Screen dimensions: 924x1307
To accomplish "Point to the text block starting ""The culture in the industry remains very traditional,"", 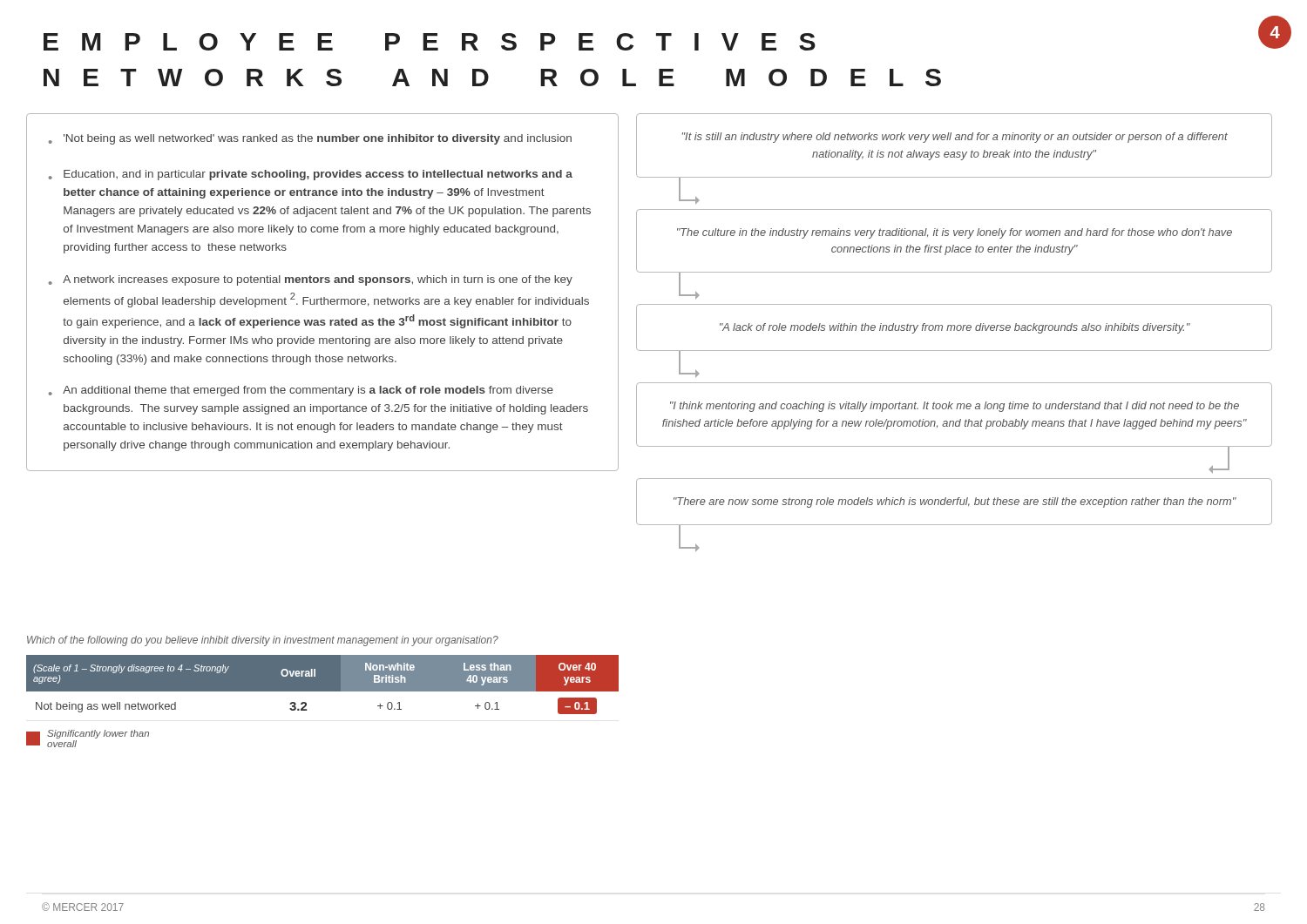I will coord(954,240).
